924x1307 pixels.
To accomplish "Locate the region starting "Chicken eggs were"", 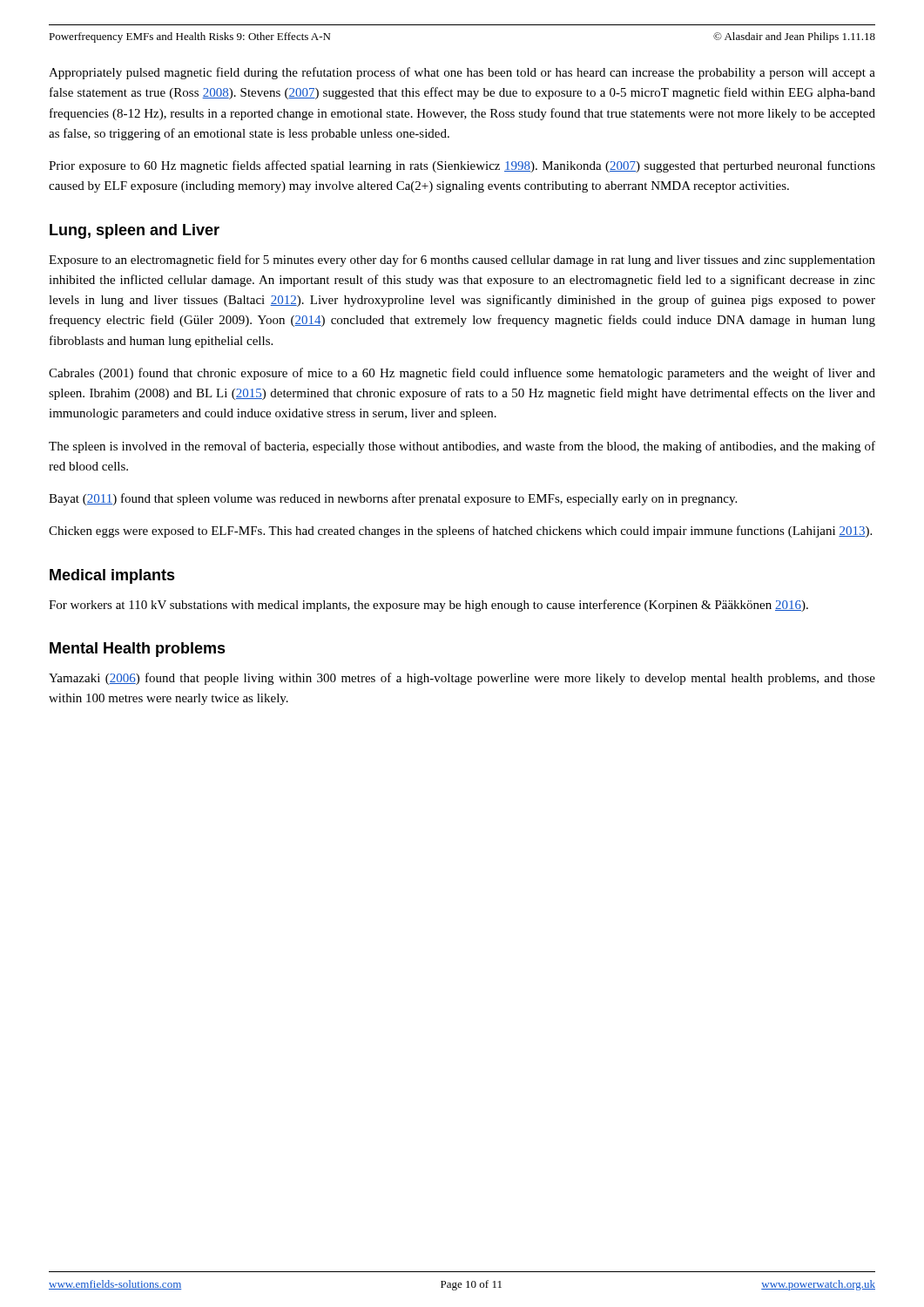I will (x=461, y=531).
